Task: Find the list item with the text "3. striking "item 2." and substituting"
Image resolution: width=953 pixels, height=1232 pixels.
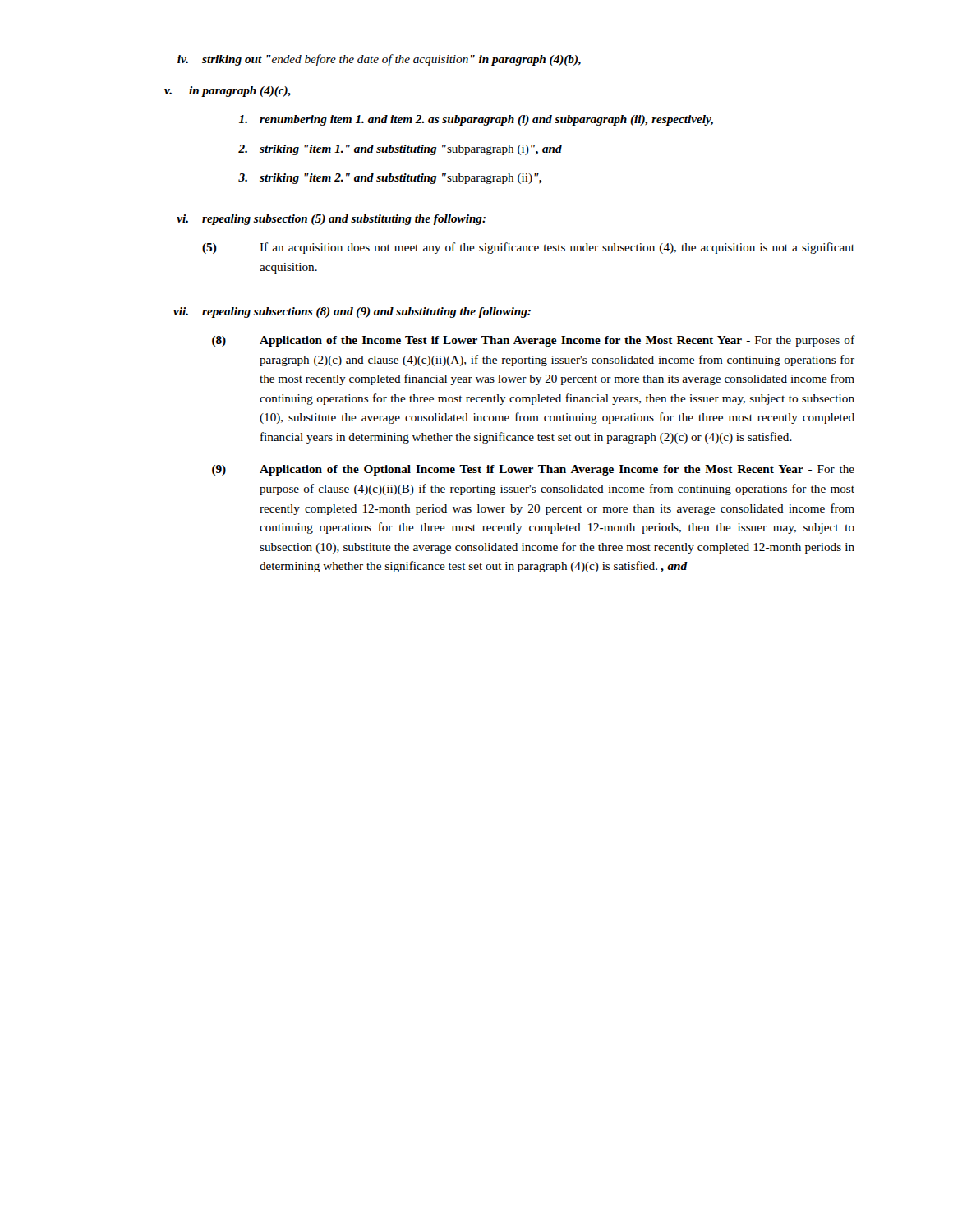Action: [x=530, y=177]
